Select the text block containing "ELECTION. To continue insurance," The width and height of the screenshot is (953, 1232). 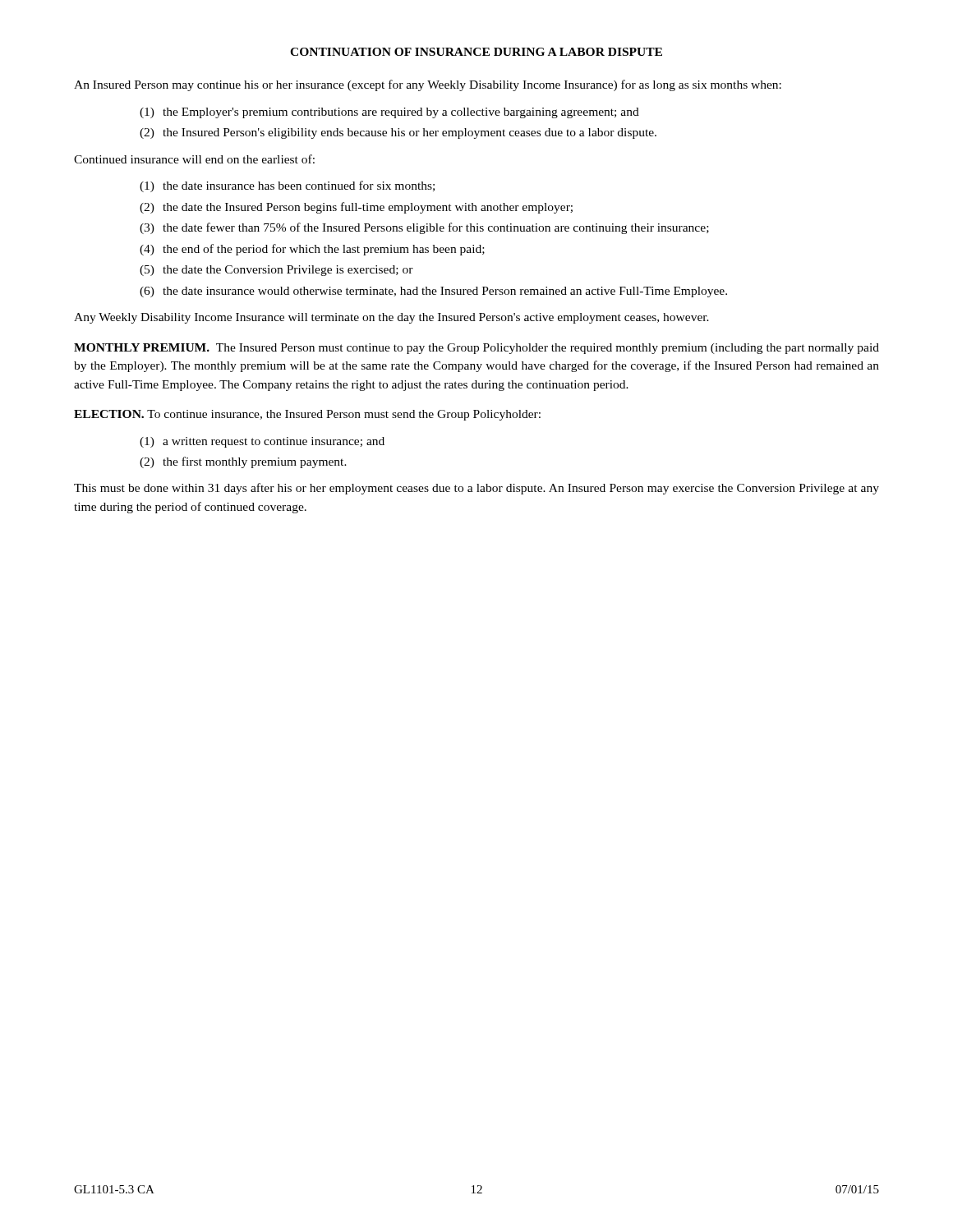pos(308,414)
